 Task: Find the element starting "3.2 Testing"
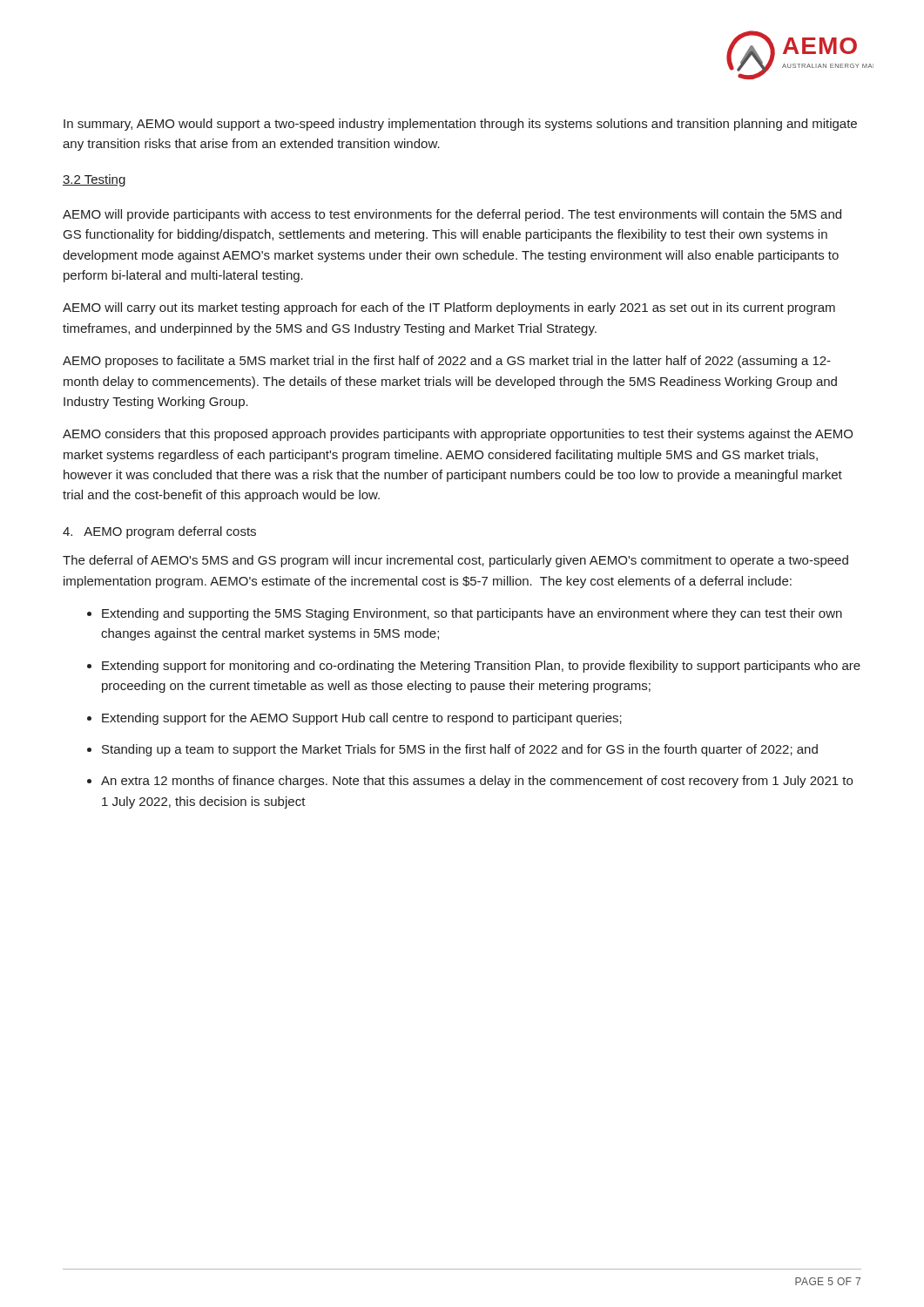click(x=94, y=179)
